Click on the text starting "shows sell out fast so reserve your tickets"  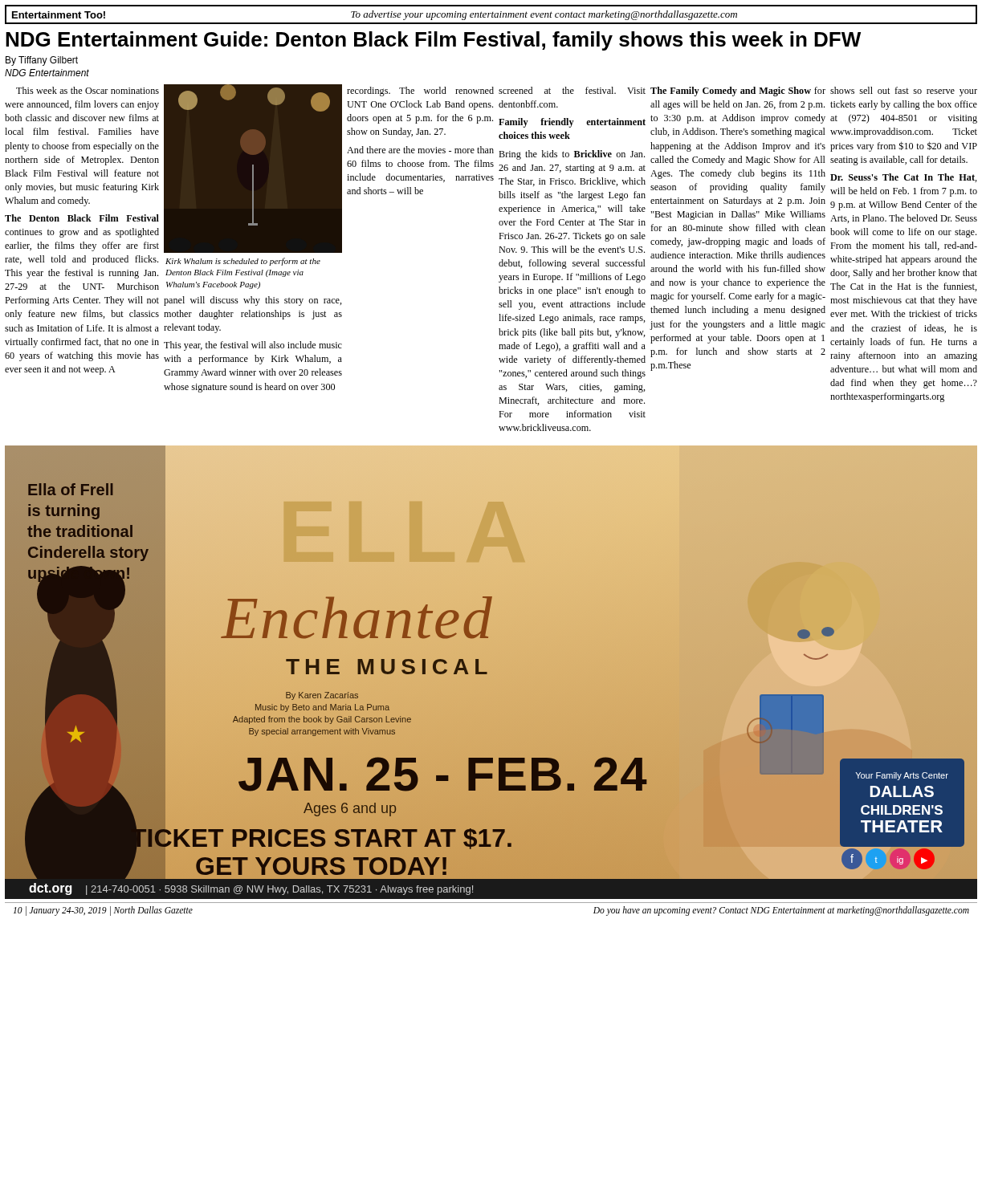(x=904, y=244)
